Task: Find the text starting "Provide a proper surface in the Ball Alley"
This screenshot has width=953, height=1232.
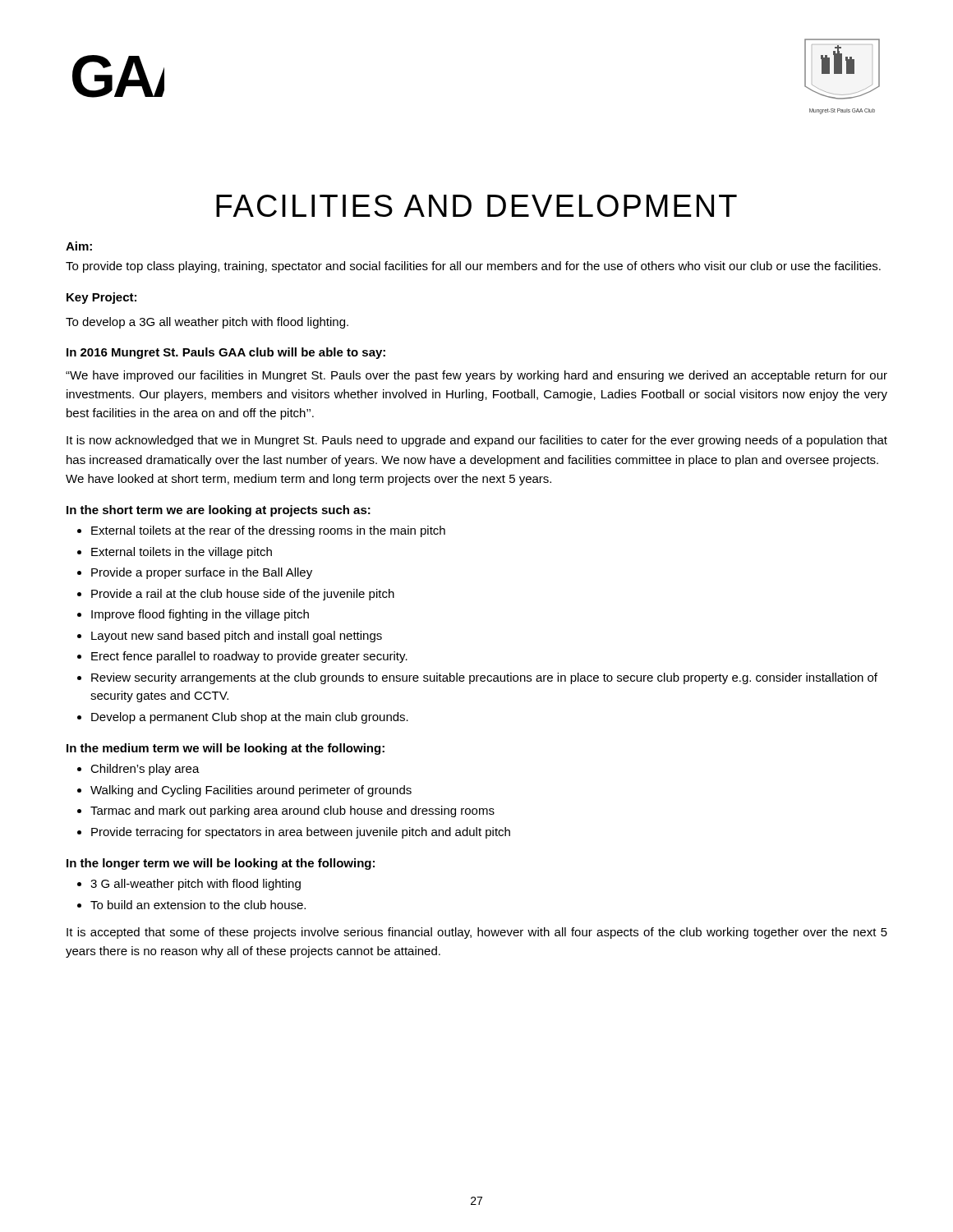Action: (201, 572)
